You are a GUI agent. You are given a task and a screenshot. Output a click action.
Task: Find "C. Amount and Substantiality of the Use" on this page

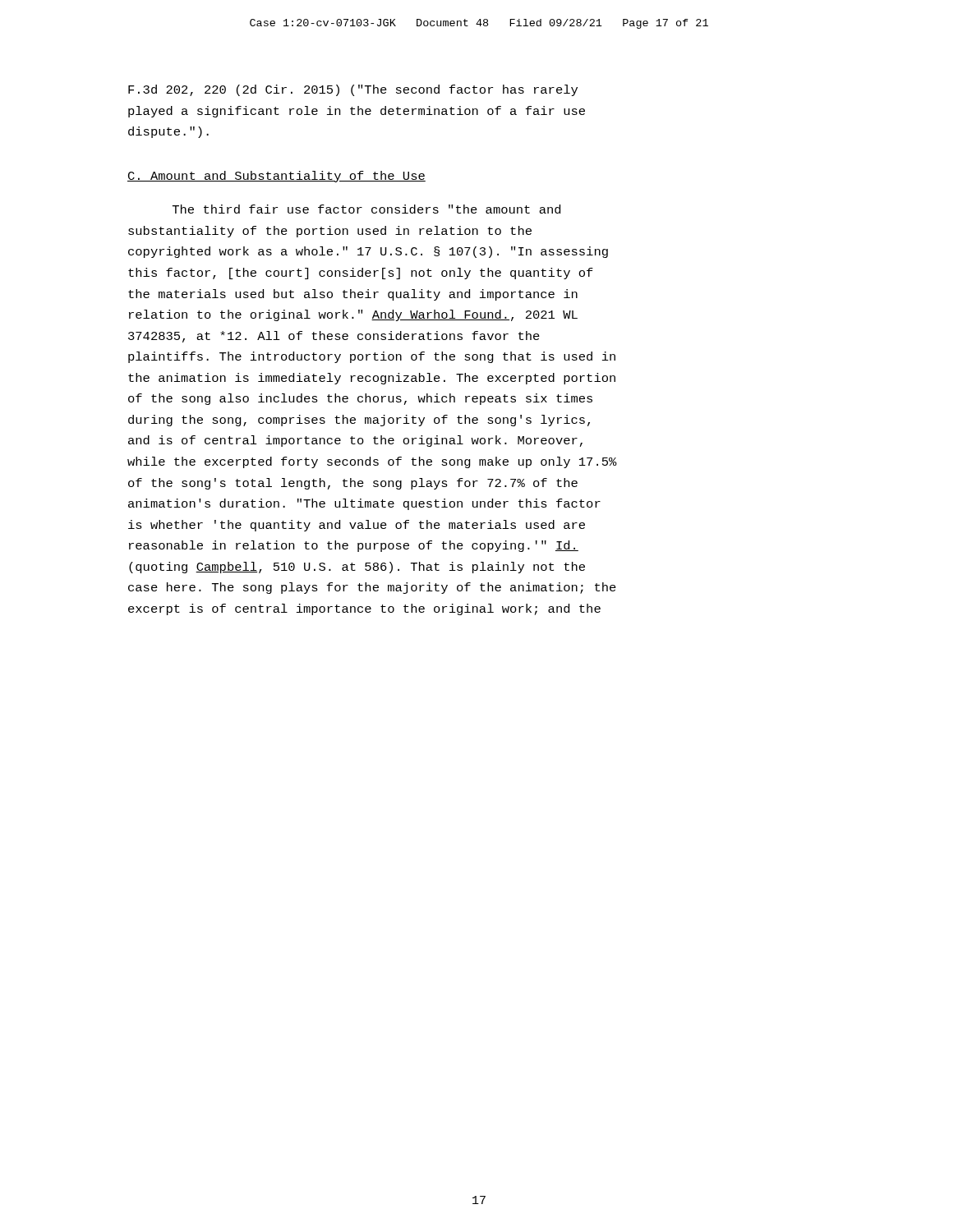click(276, 176)
